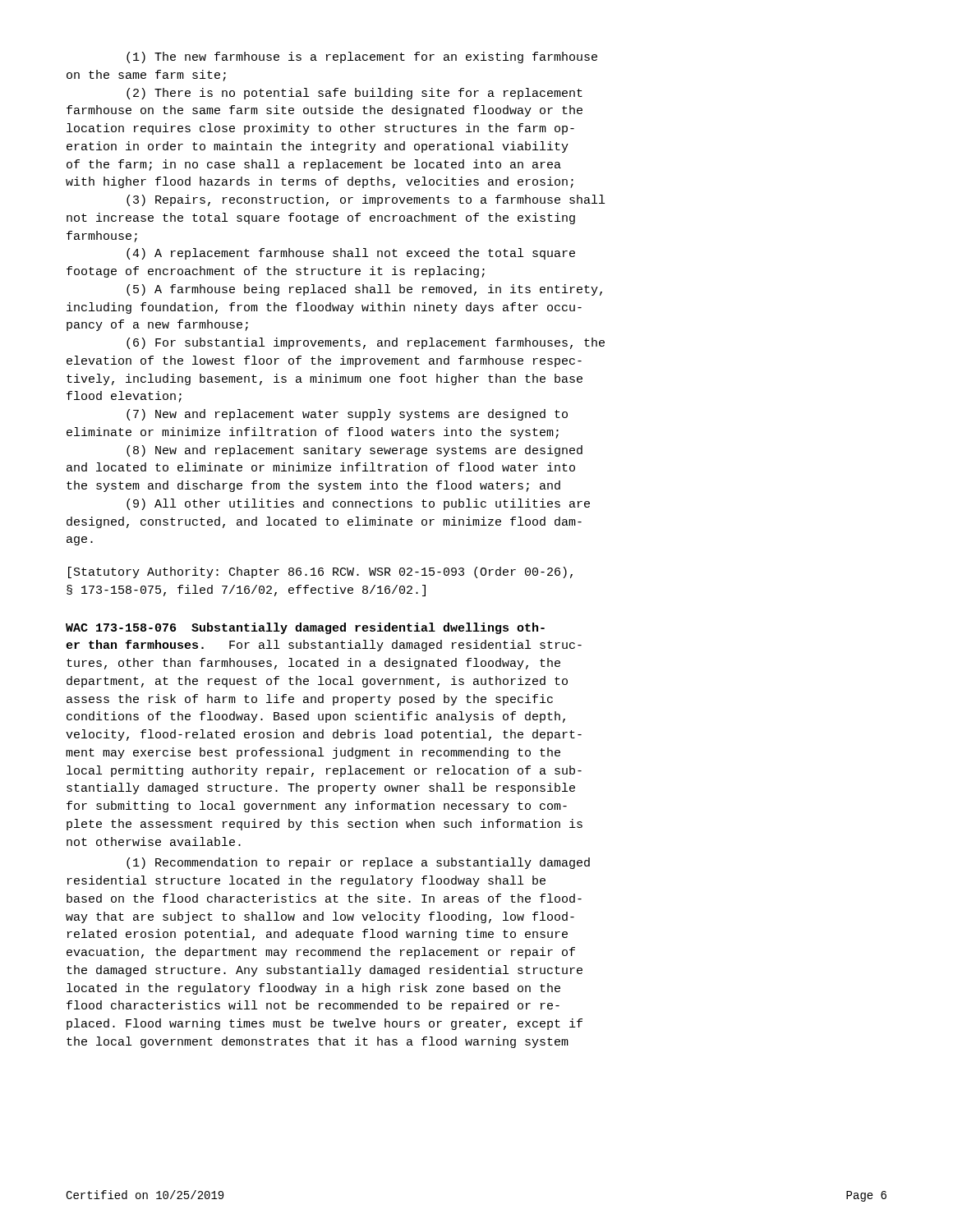
Task: Where is the passage that starts "[Statutory Authority: Chapter 86.16 RCW. WSR 02-15-093 (Order"?
Action: pyautogui.click(x=321, y=582)
